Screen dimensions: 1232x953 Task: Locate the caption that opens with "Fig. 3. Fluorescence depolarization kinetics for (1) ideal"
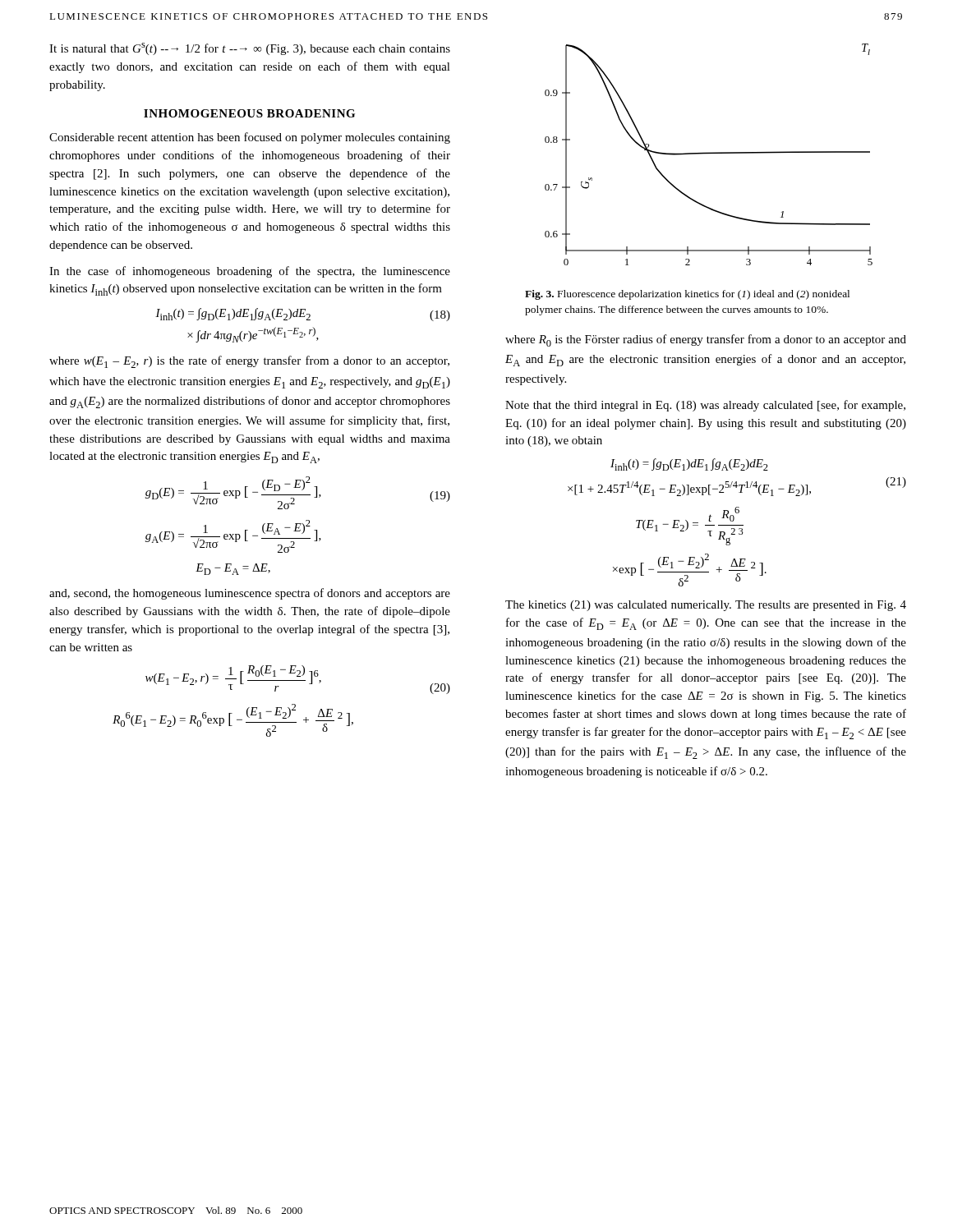pos(688,301)
